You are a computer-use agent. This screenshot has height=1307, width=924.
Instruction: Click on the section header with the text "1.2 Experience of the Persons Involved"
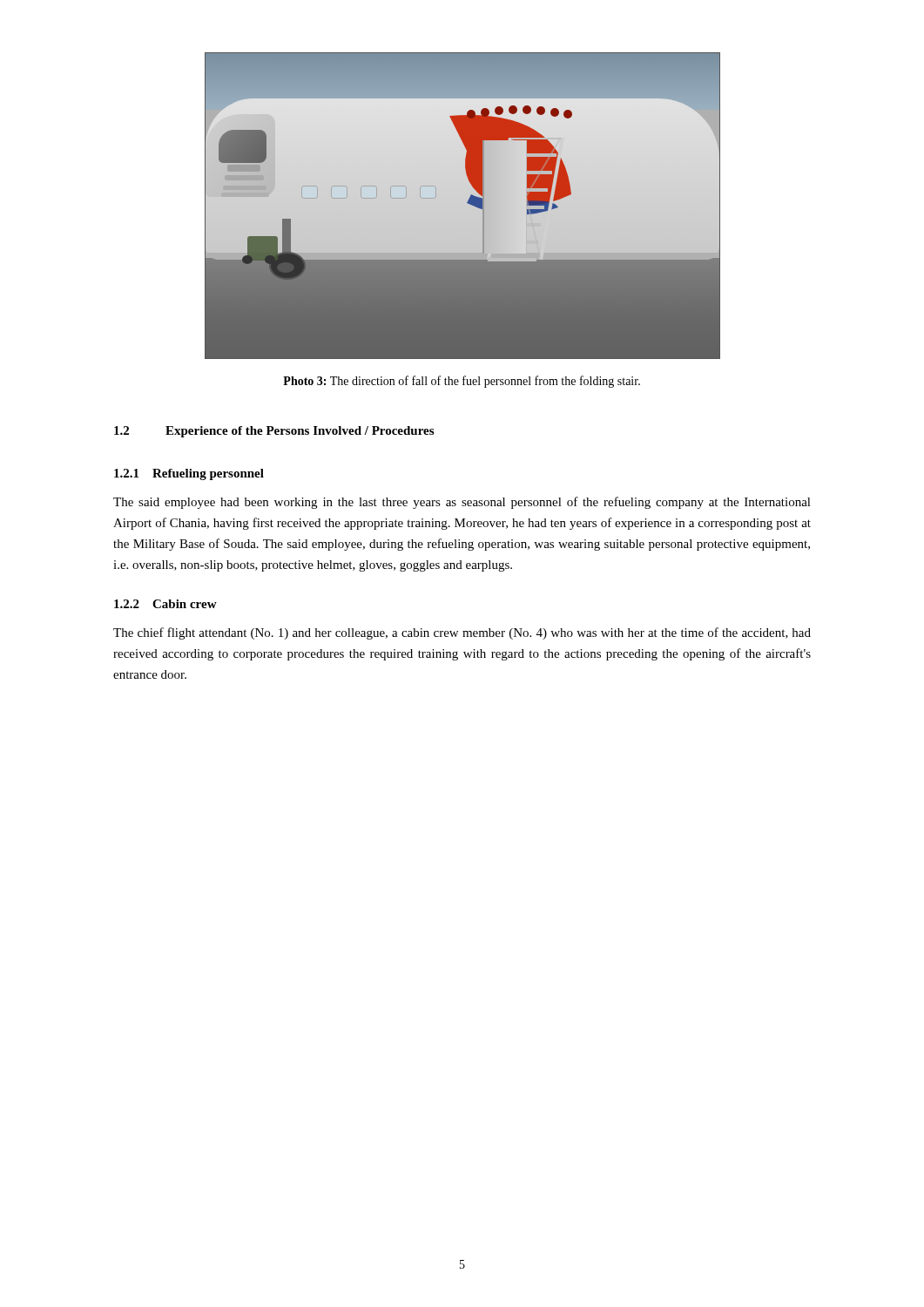274,431
